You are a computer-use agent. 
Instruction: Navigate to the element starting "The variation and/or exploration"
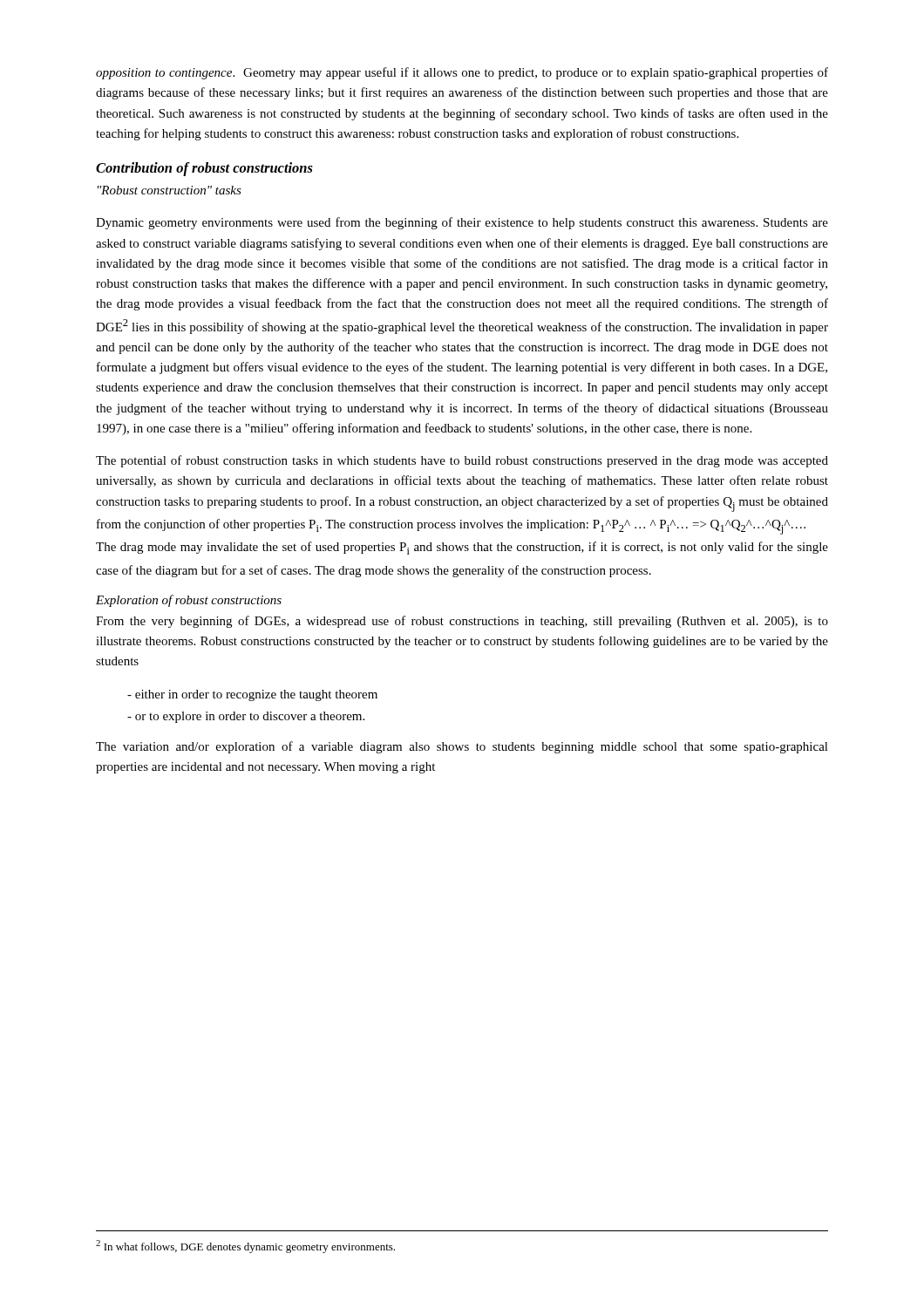(462, 757)
